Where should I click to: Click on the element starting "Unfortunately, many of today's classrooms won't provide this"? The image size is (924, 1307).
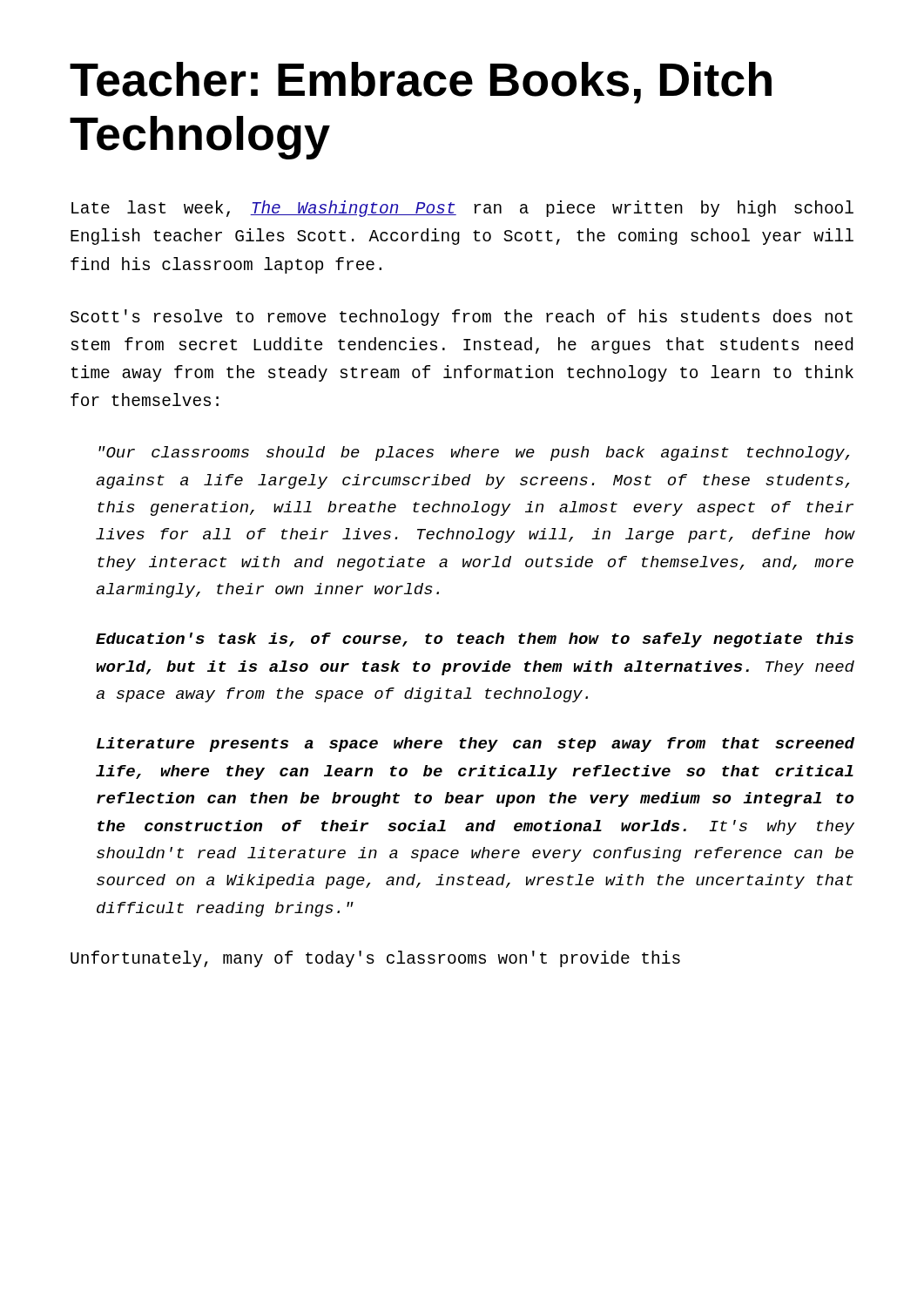click(x=375, y=959)
